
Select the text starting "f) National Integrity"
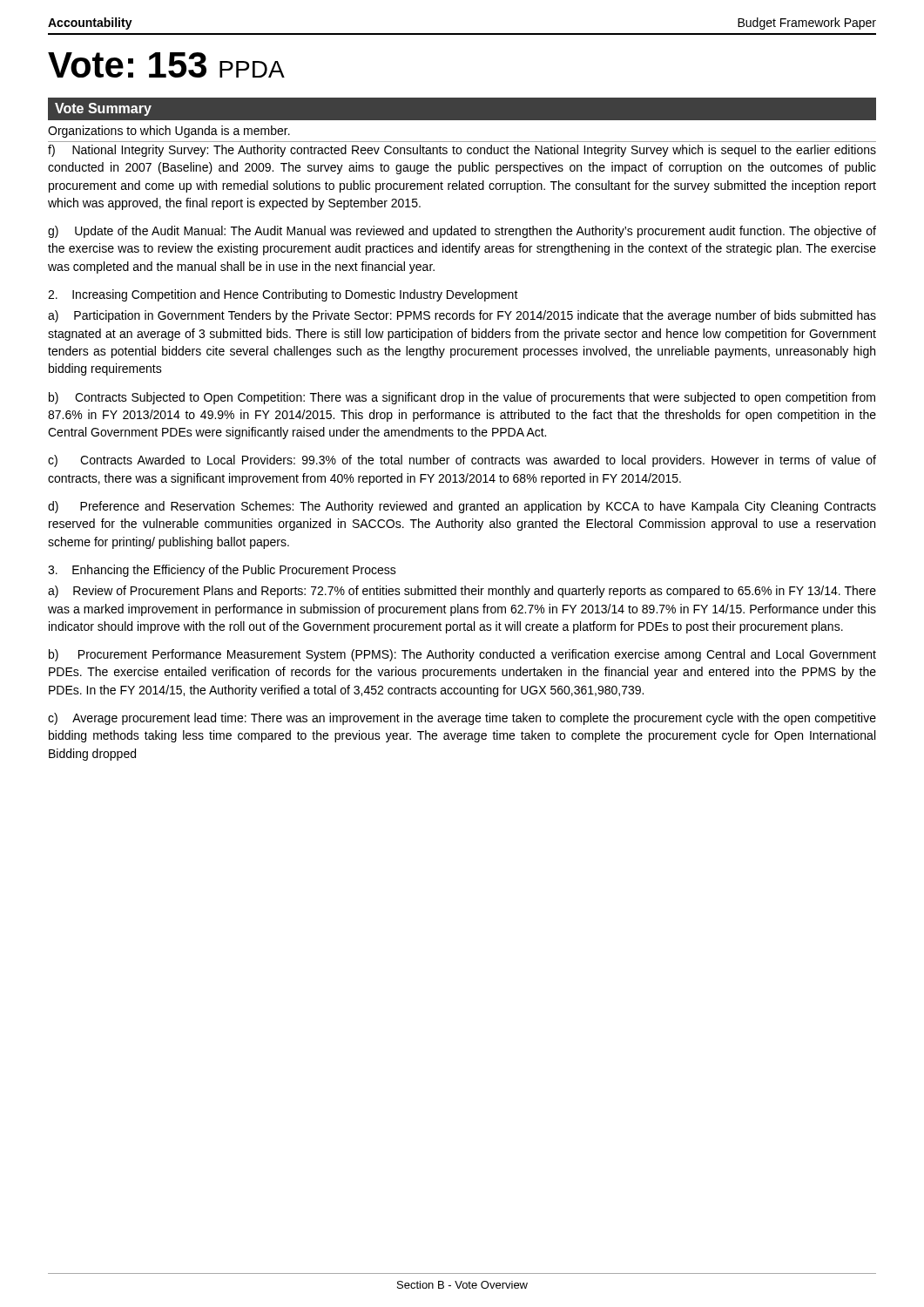(462, 177)
